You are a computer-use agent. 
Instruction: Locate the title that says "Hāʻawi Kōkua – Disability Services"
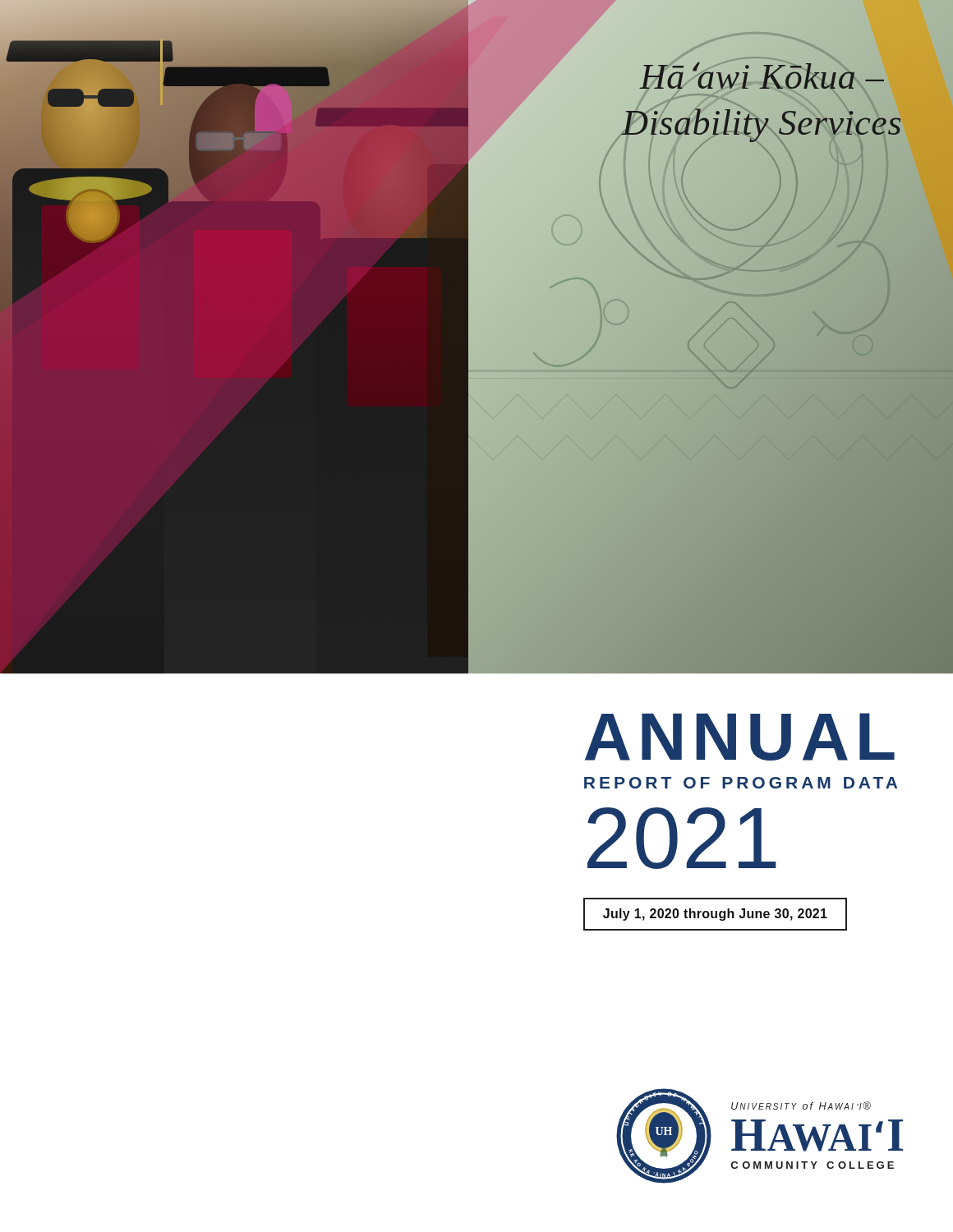762,101
